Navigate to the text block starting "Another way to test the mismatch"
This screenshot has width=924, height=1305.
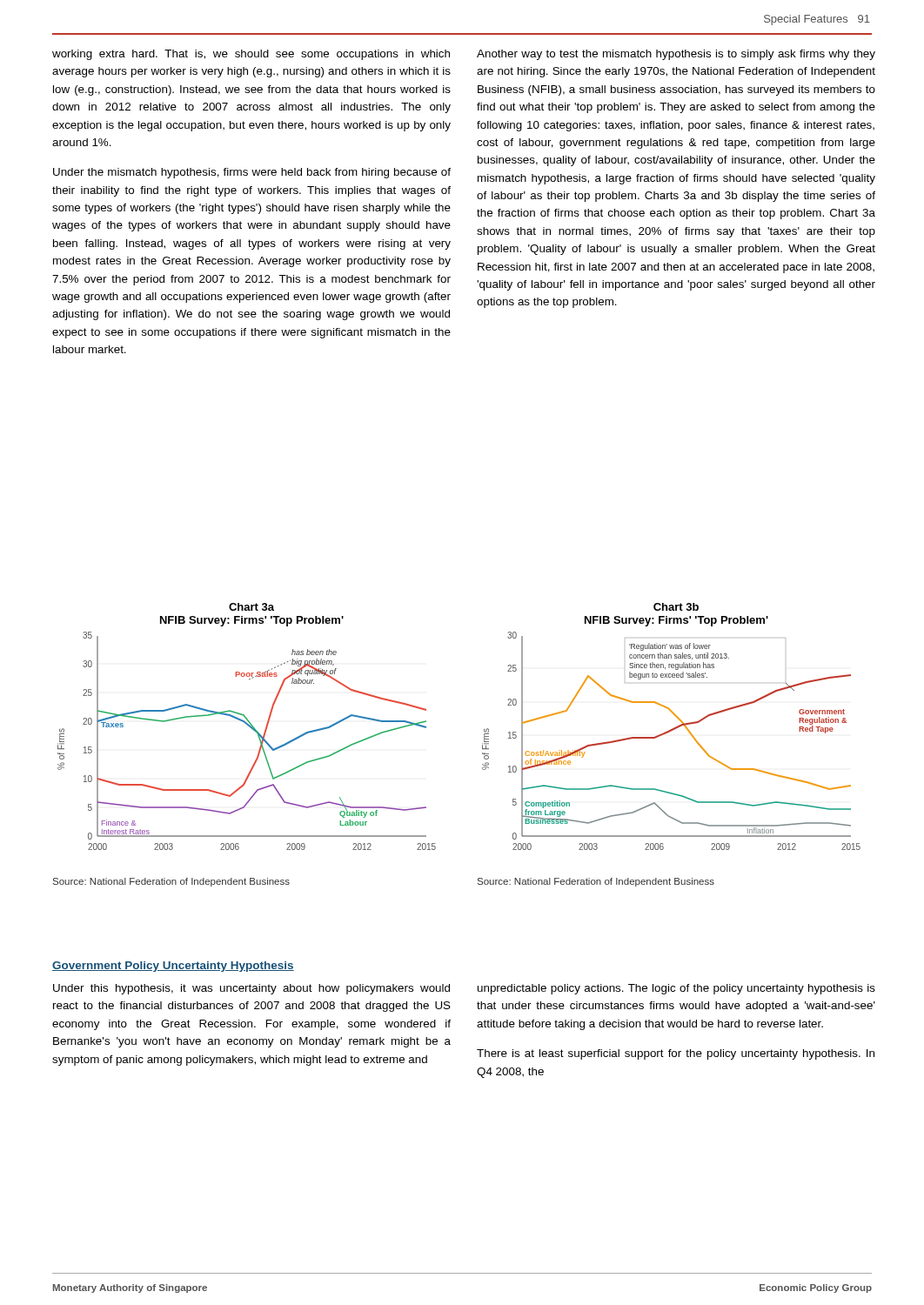point(676,178)
